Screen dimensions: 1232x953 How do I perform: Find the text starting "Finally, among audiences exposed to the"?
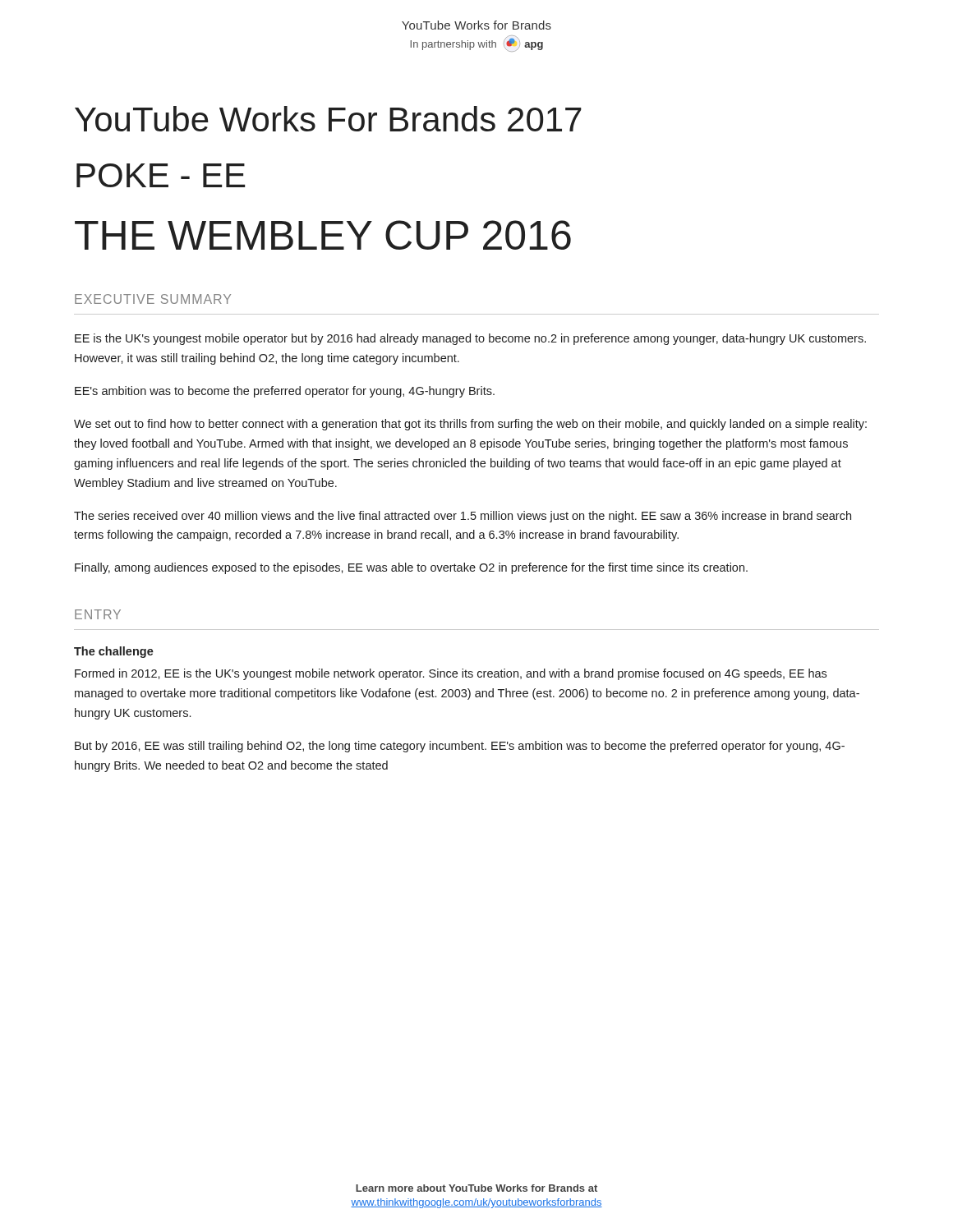pos(411,568)
